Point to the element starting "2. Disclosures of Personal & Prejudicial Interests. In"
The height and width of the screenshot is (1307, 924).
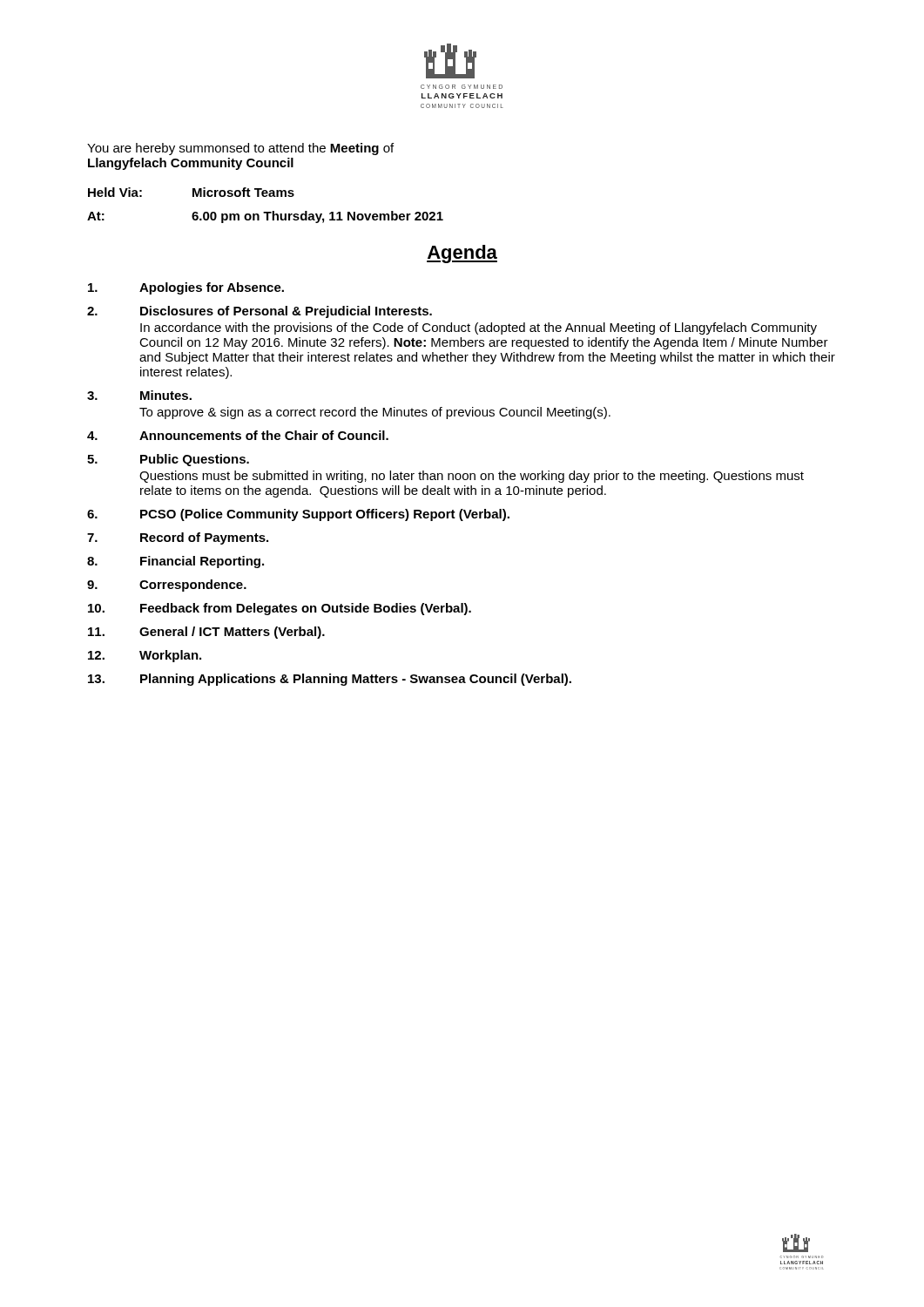[x=462, y=341]
